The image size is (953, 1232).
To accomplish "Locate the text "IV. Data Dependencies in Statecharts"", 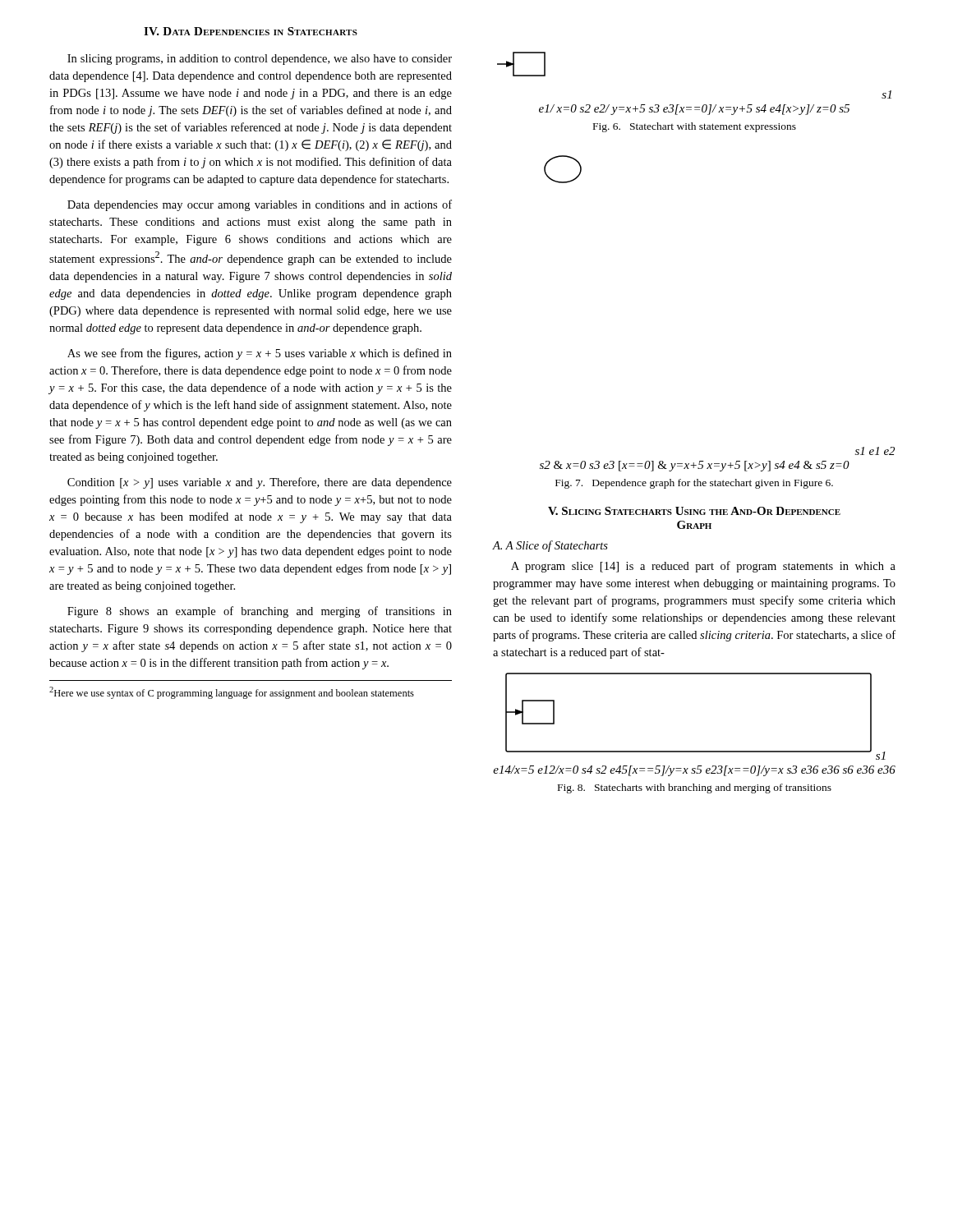I will pos(251,31).
